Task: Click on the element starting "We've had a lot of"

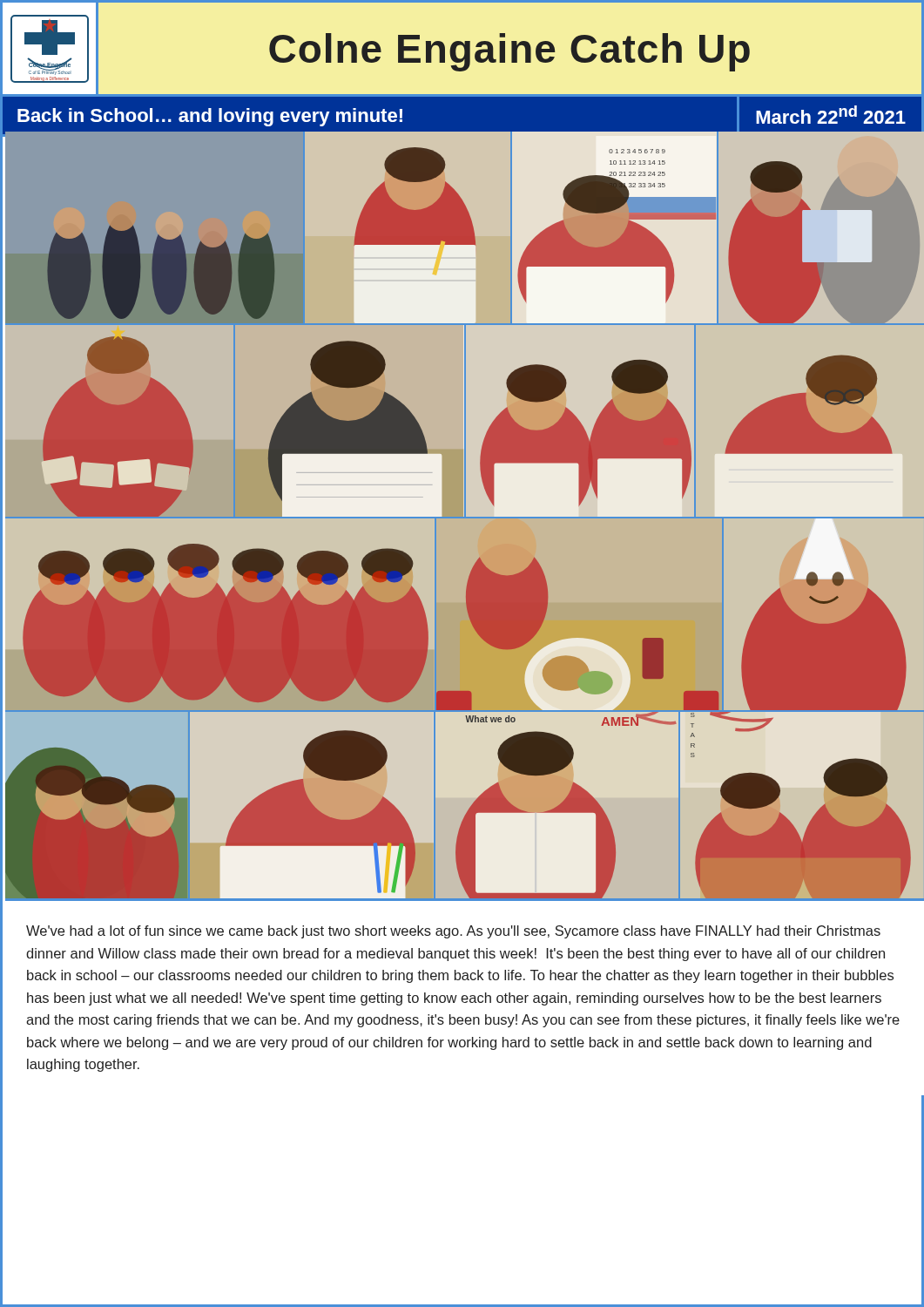Action: pyautogui.click(x=465, y=998)
